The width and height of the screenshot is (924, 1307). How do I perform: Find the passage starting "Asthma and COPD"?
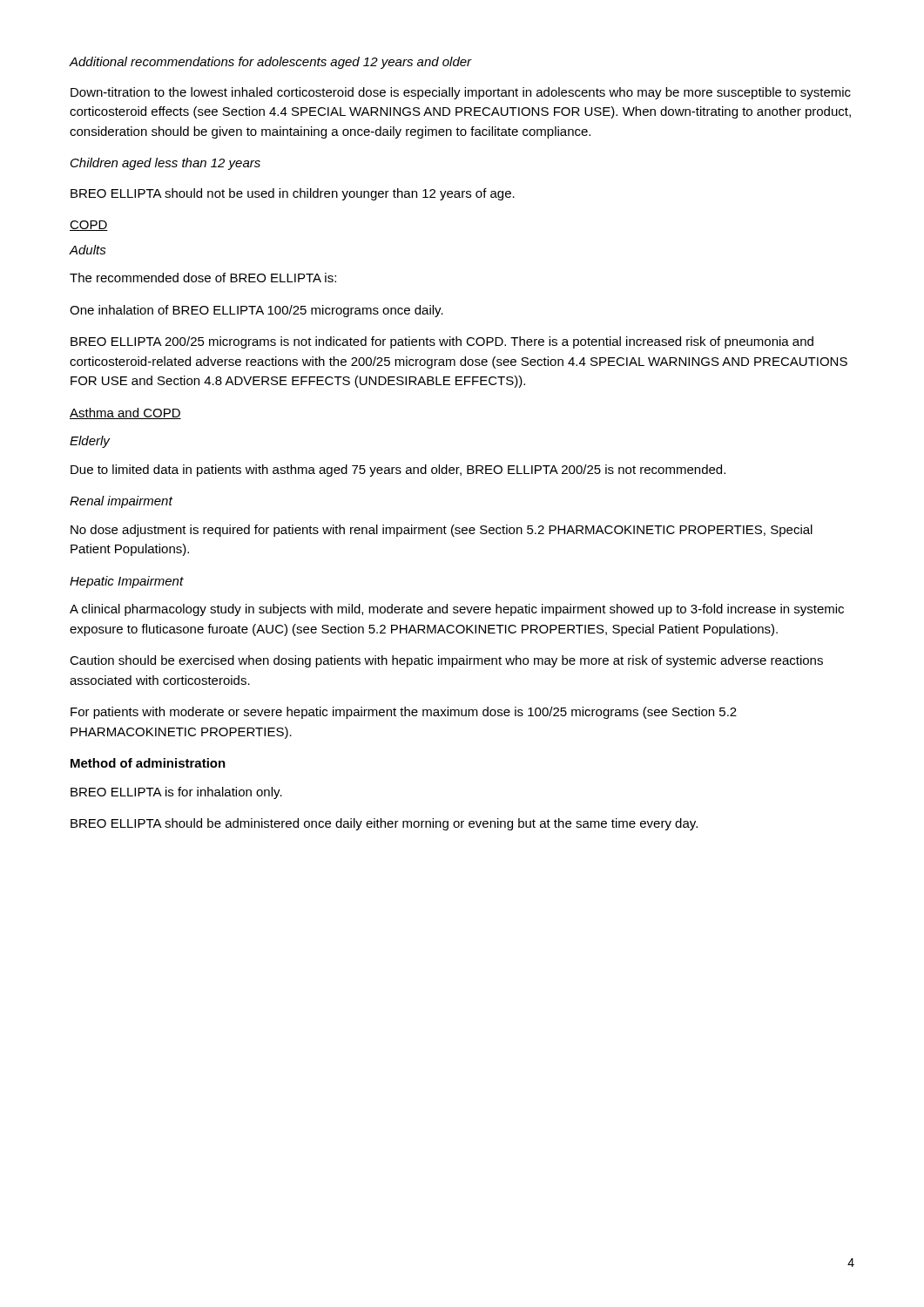click(125, 412)
